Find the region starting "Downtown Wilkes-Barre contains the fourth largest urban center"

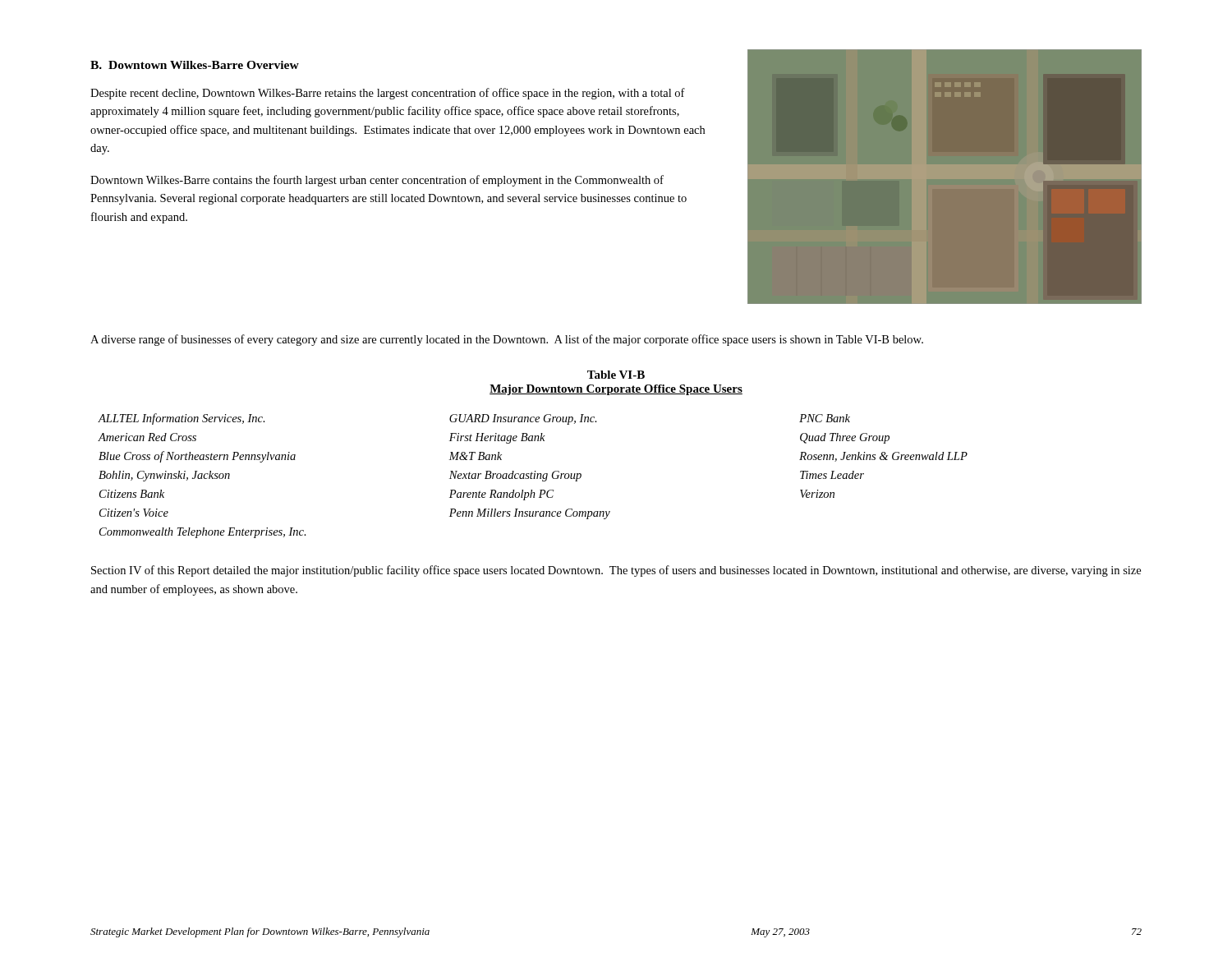[389, 198]
